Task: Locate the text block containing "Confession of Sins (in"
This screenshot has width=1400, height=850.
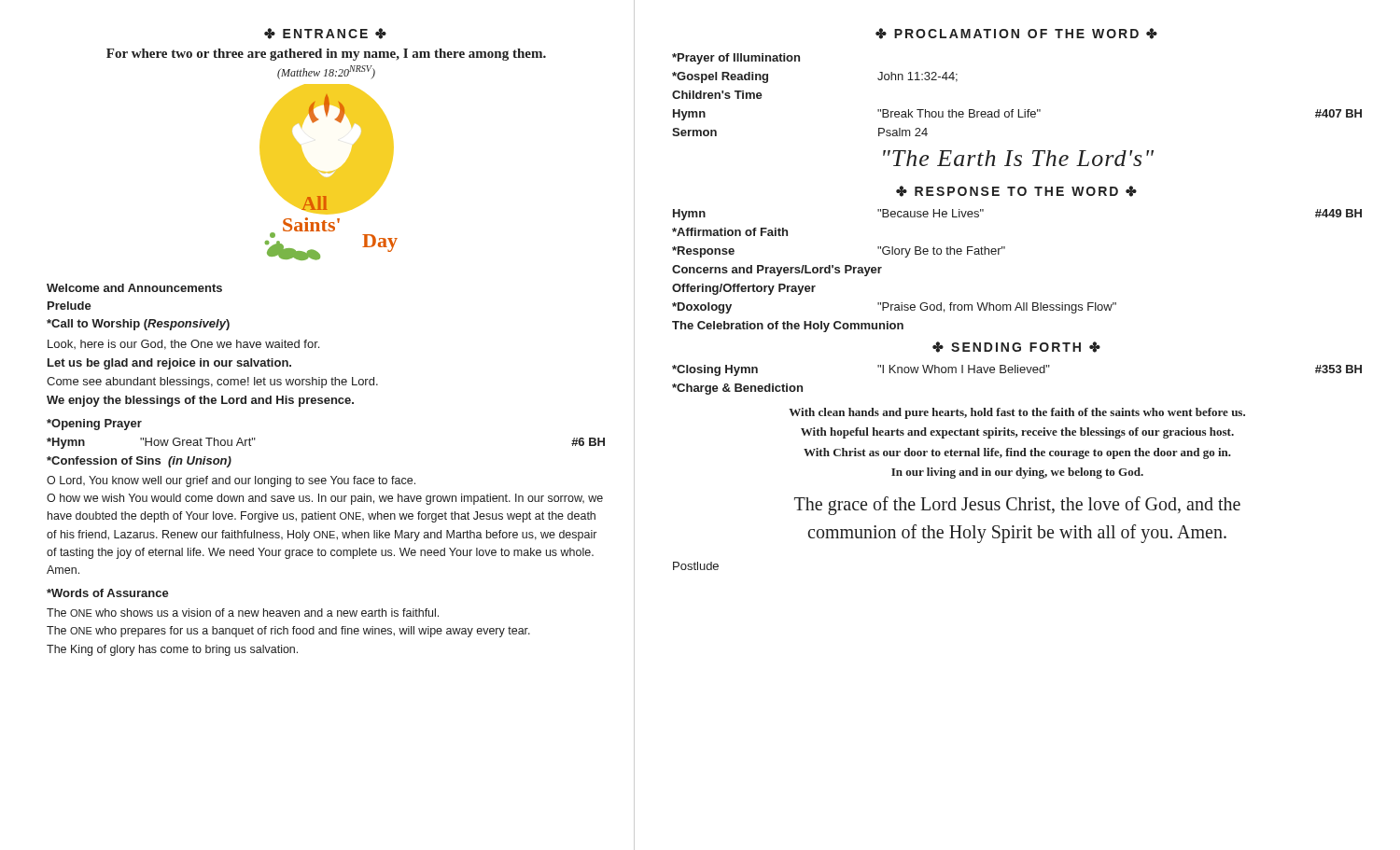Action: [x=139, y=460]
